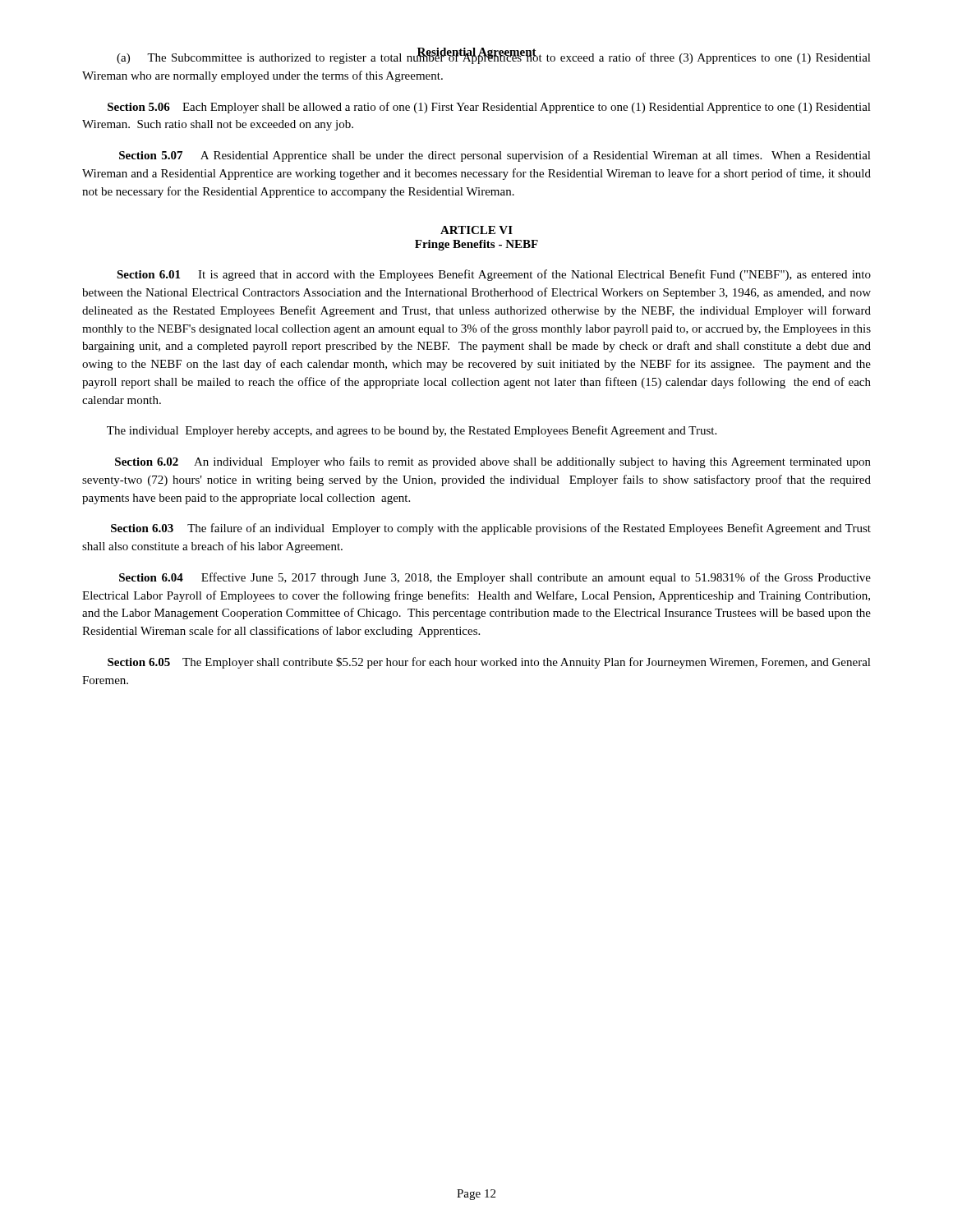Find the block starting "Section 6.03 The failure of"
This screenshot has height=1232, width=953.
pos(476,538)
